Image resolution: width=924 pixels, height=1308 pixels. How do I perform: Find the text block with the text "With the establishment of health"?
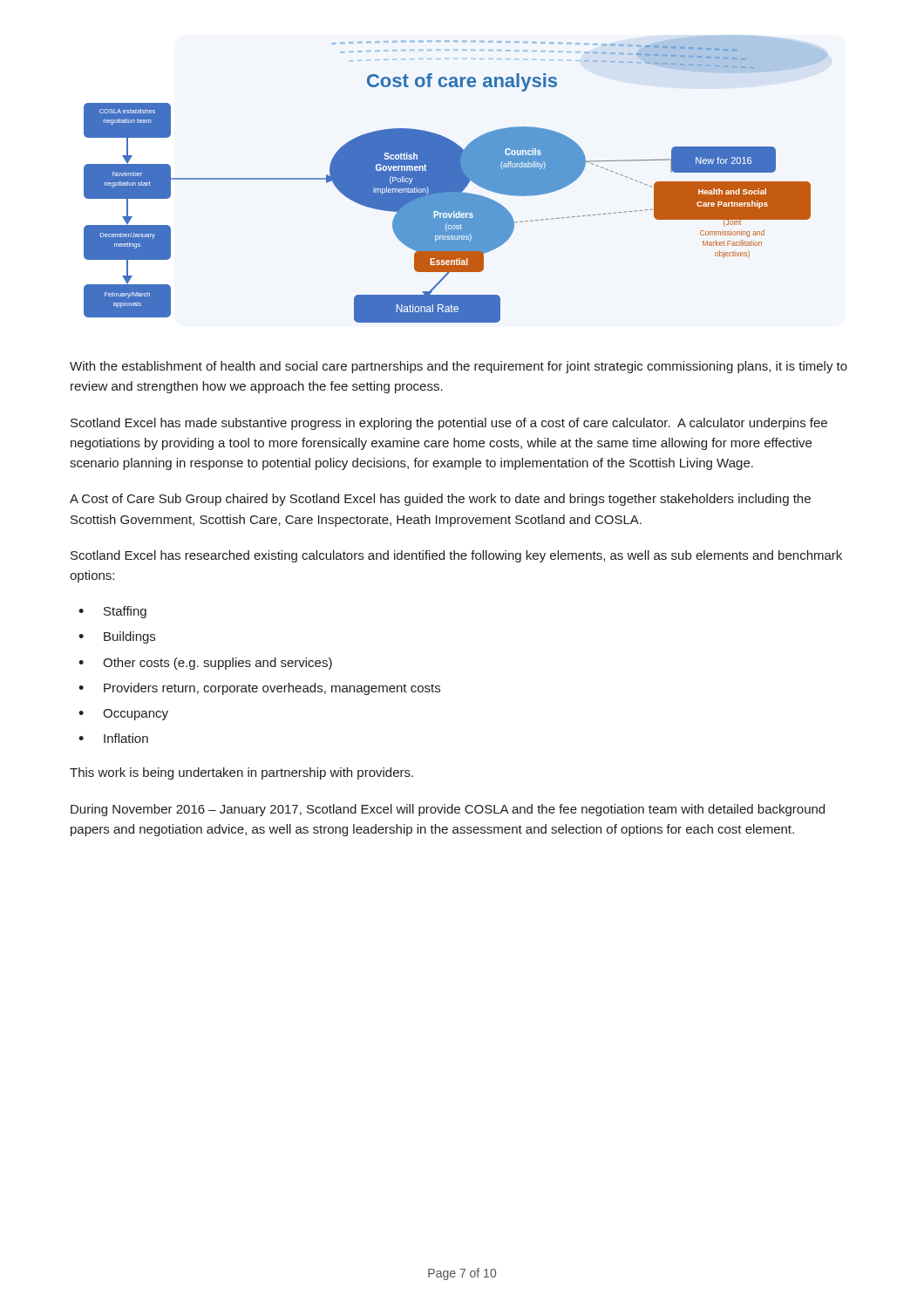click(459, 376)
